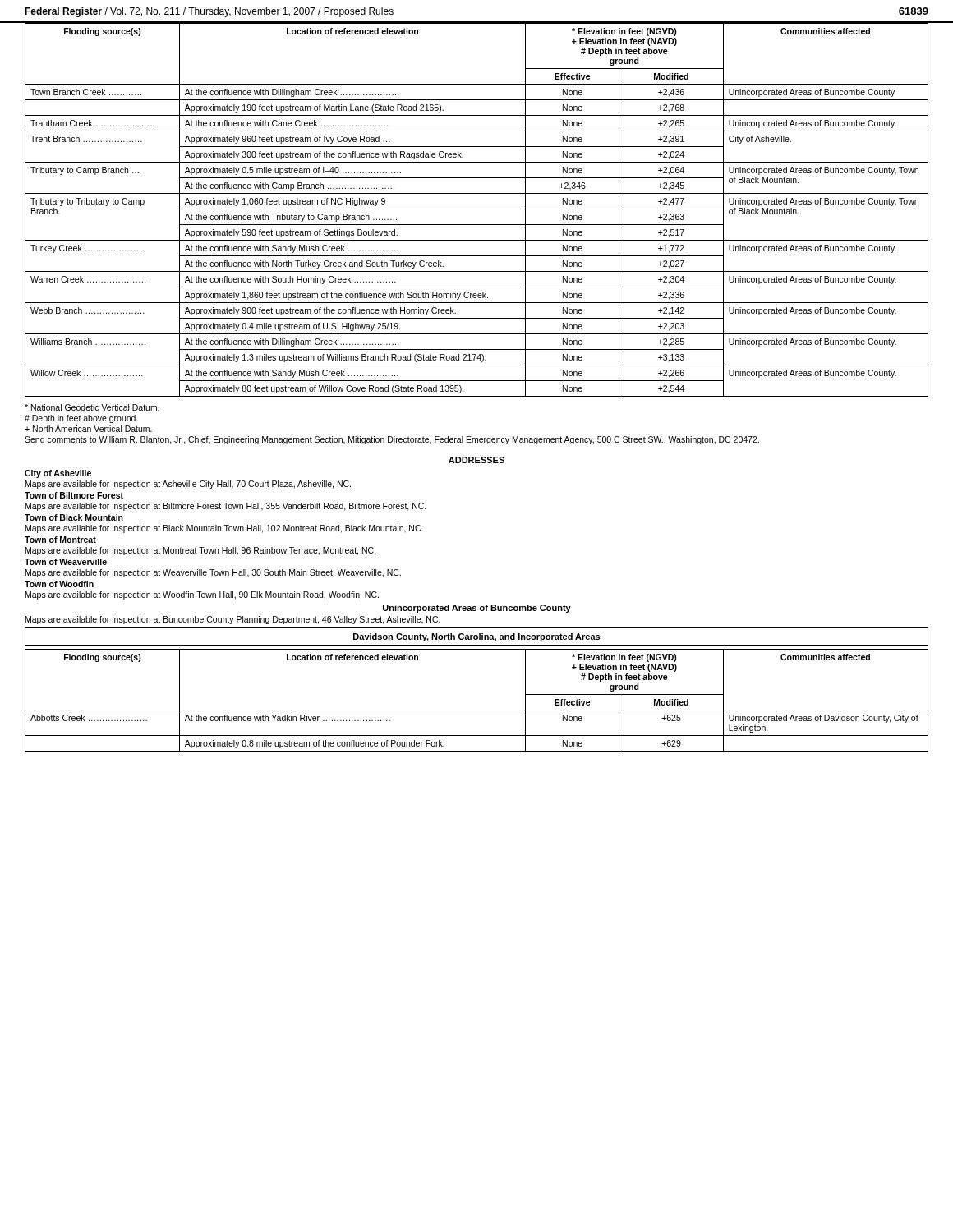Image resolution: width=953 pixels, height=1232 pixels.
Task: Click the passage that begins "Town of Black Mountain Maps are available"
Action: [74, 517]
